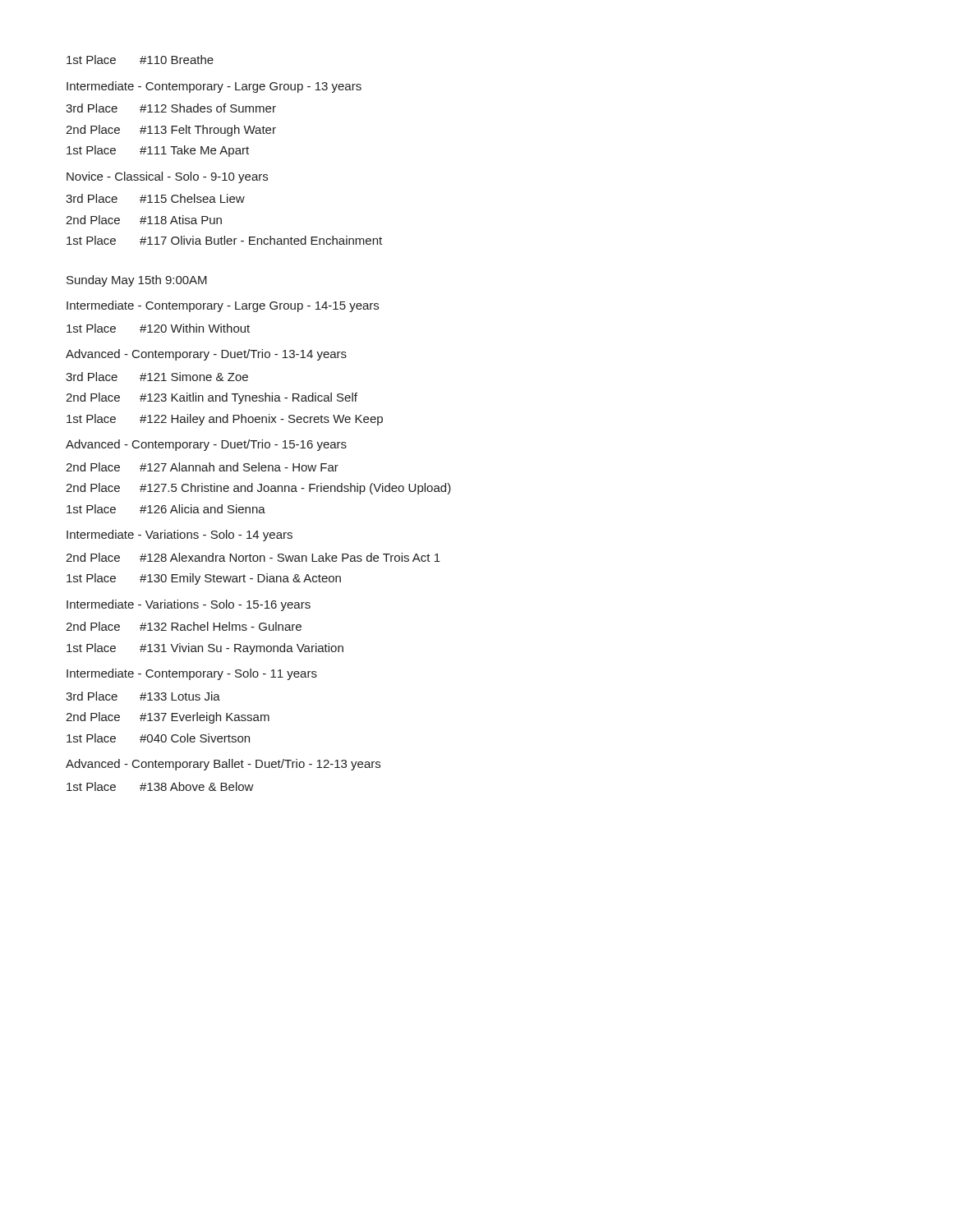This screenshot has width=953, height=1232.
Task: Navigate to the block starting "1st Place #126 Alicia and"
Action: pyautogui.click(x=165, y=509)
